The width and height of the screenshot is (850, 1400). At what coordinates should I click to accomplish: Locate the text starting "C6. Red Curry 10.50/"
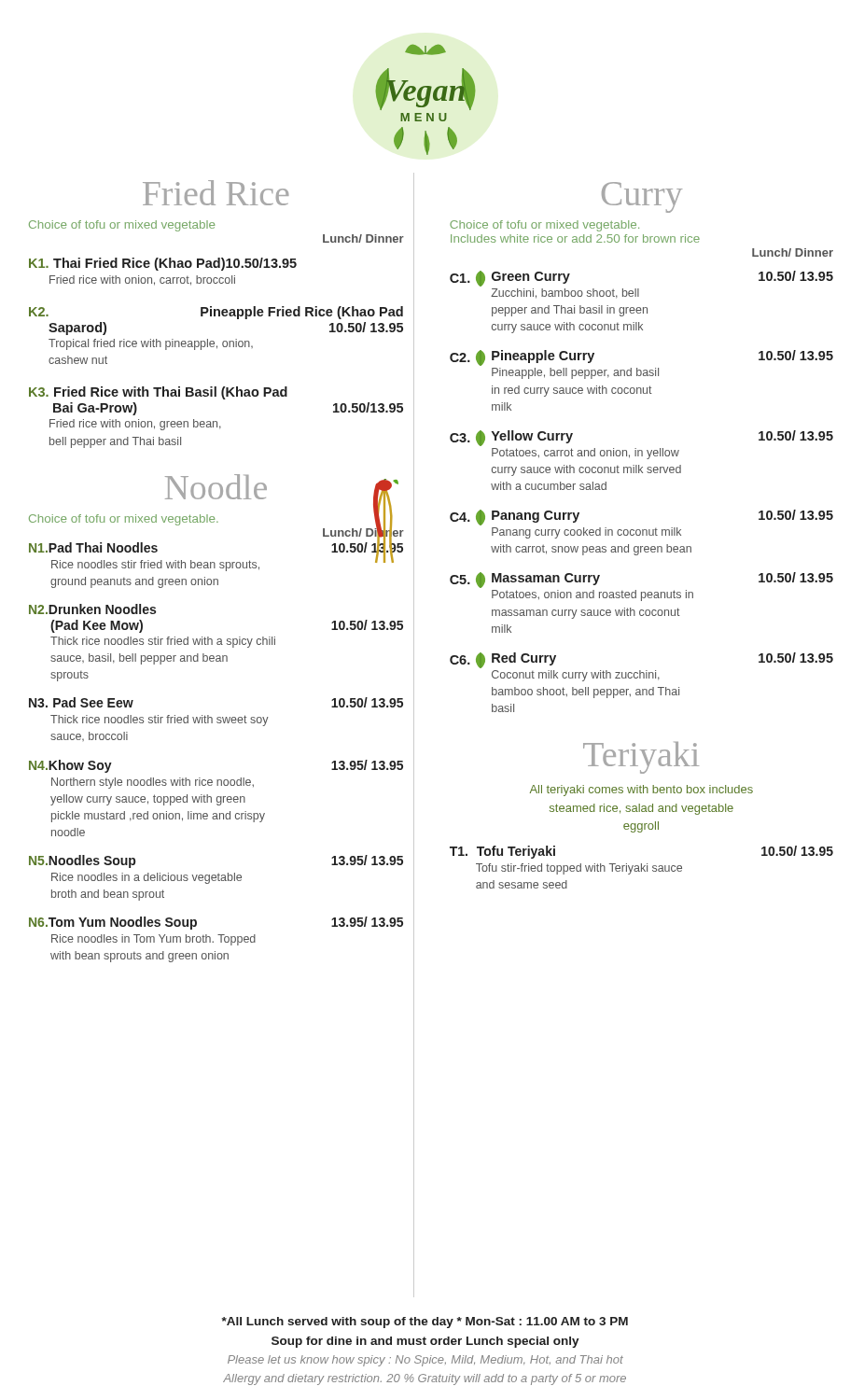pyautogui.click(x=641, y=684)
